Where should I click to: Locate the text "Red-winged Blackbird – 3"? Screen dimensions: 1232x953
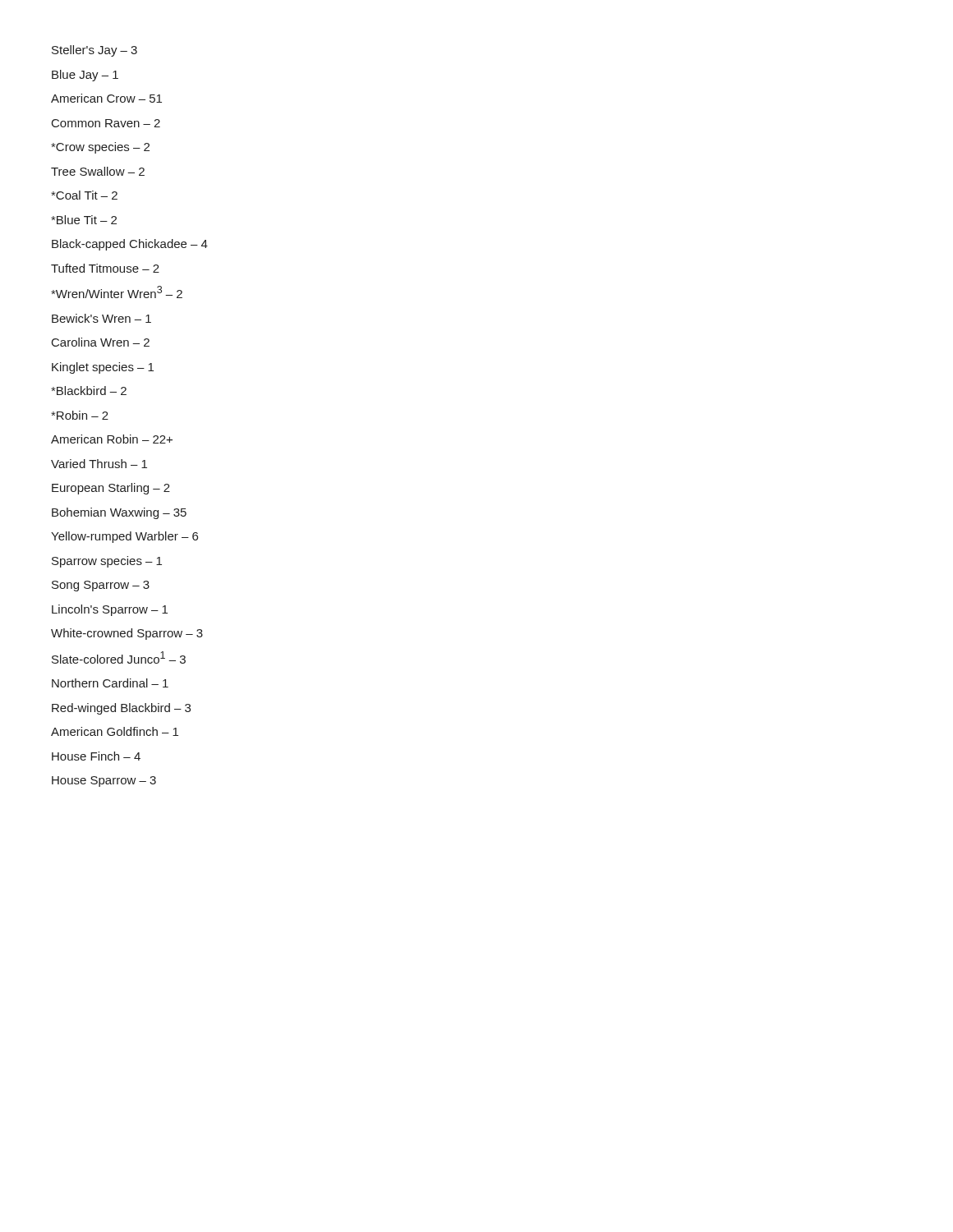[x=121, y=707]
